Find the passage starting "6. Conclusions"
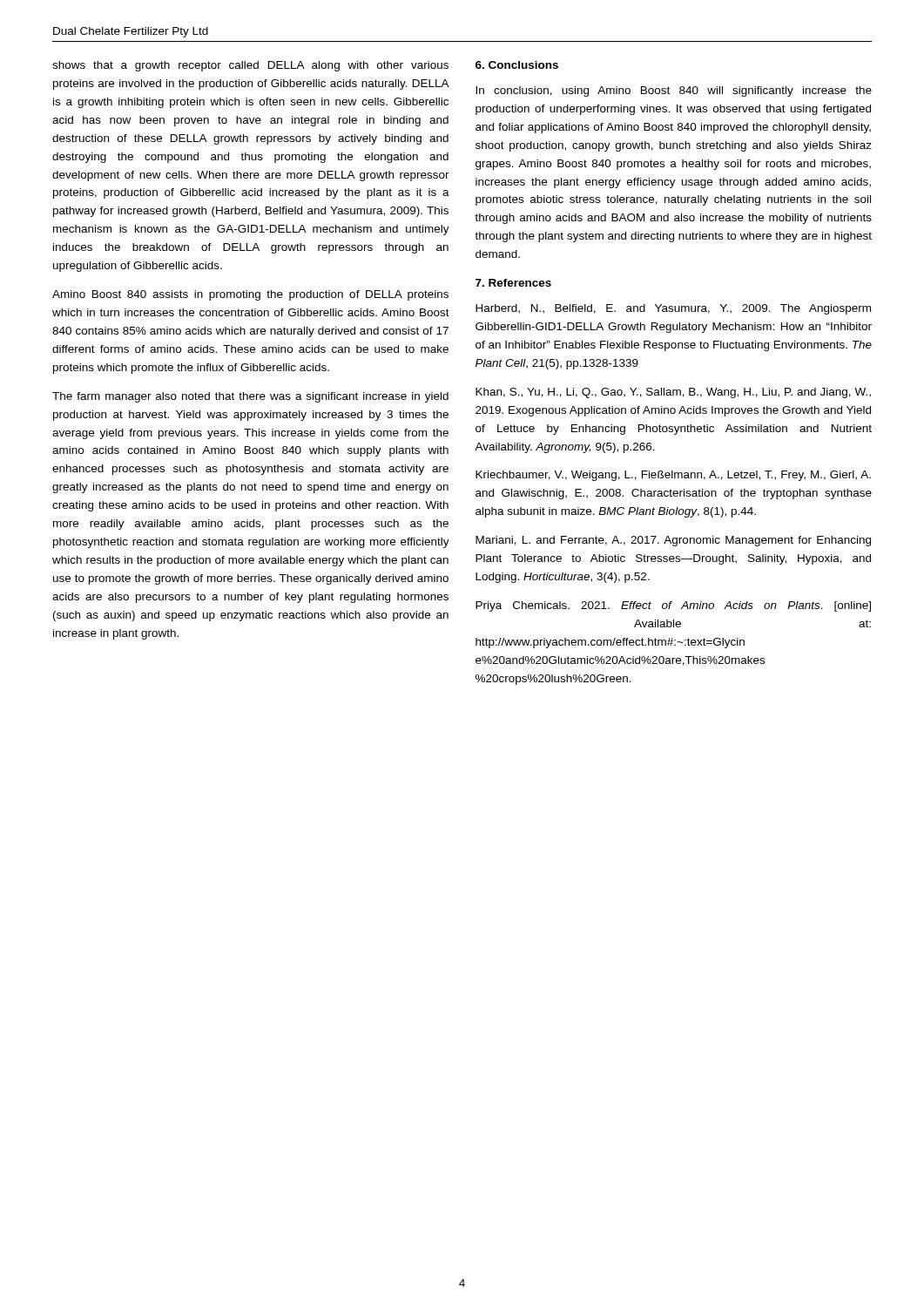 pos(517,65)
